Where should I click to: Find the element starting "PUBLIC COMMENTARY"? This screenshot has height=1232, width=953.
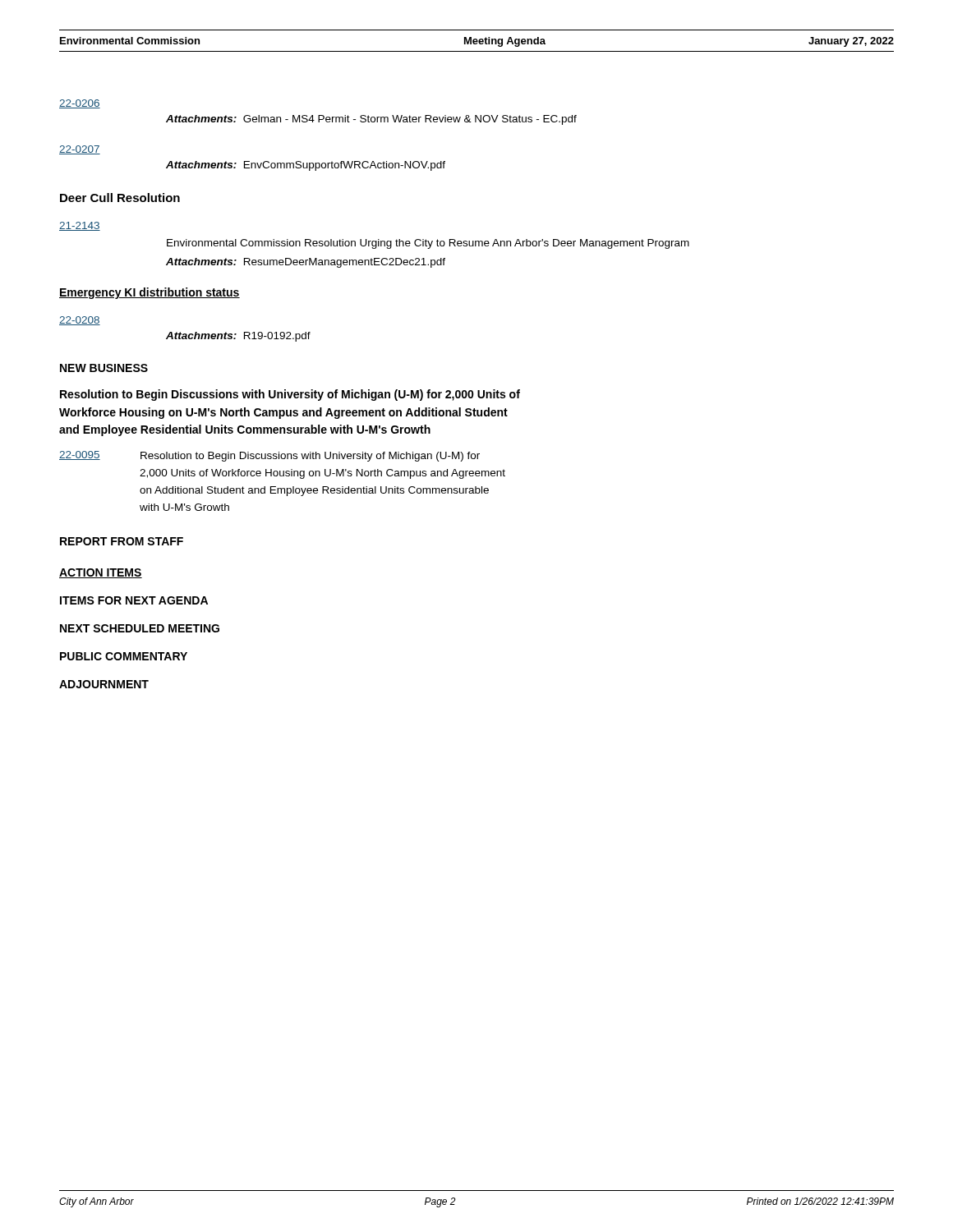(123, 656)
